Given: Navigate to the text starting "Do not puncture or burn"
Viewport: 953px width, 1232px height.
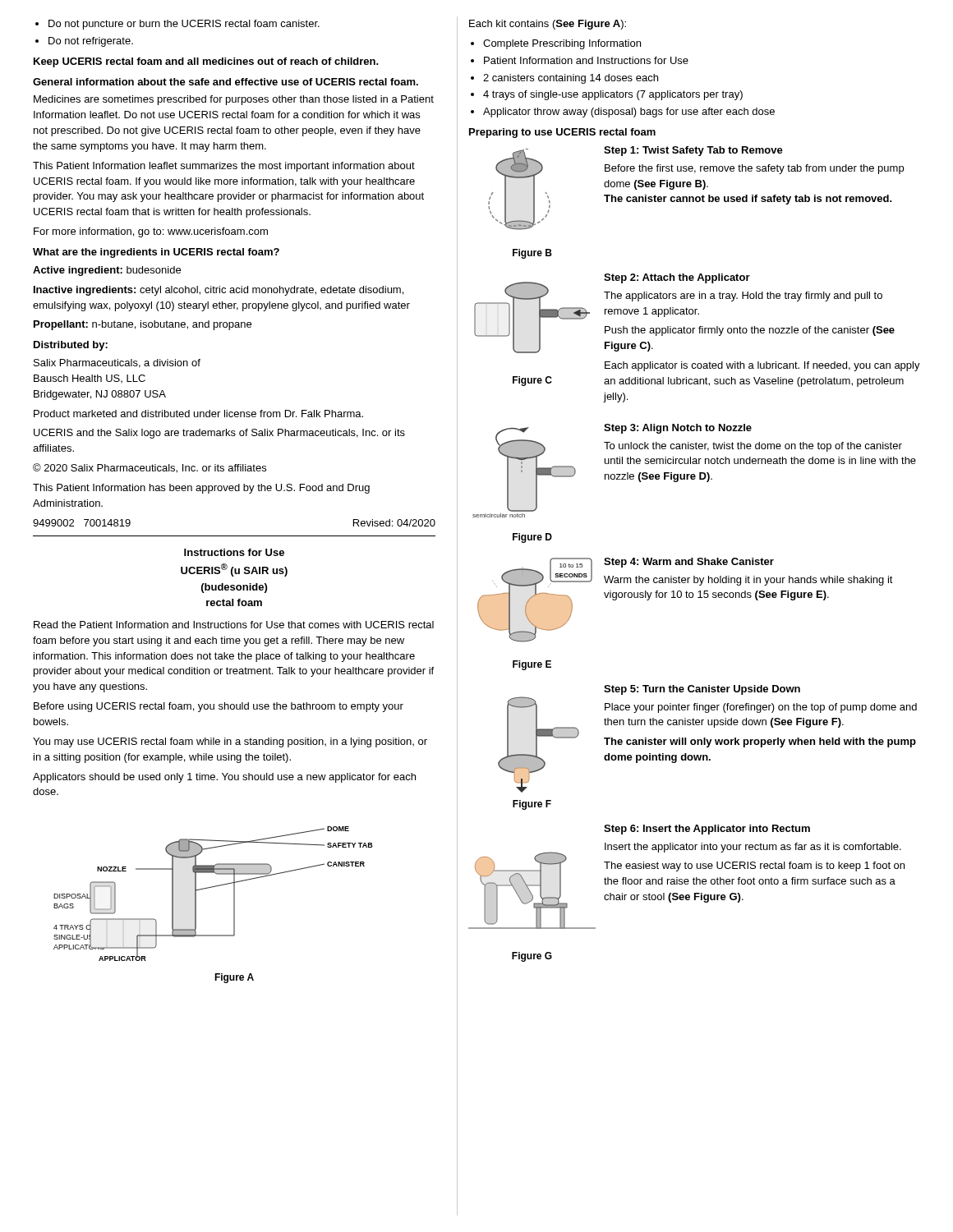Looking at the screenshot, I should 234,33.
